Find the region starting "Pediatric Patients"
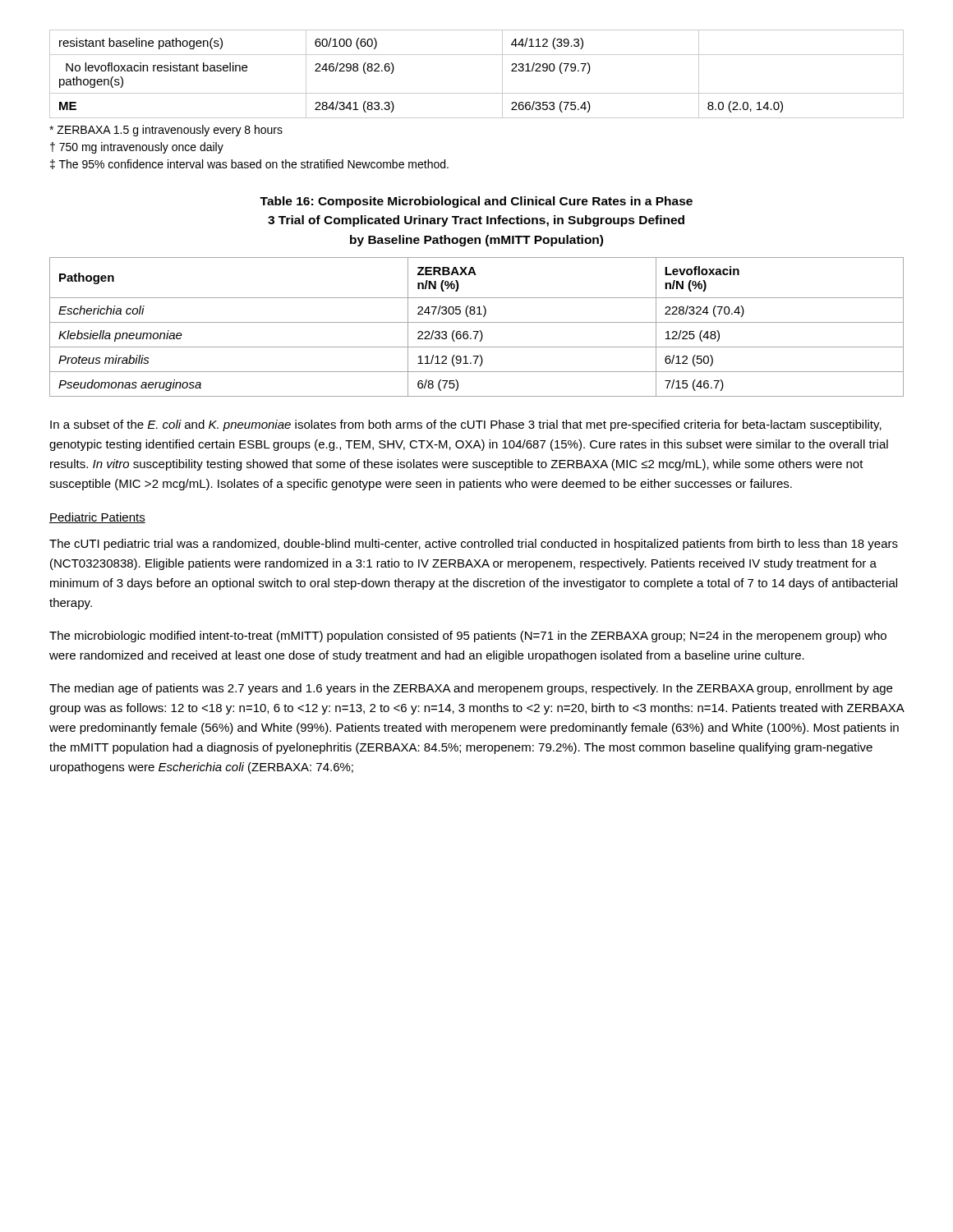This screenshot has height=1232, width=953. coord(97,517)
